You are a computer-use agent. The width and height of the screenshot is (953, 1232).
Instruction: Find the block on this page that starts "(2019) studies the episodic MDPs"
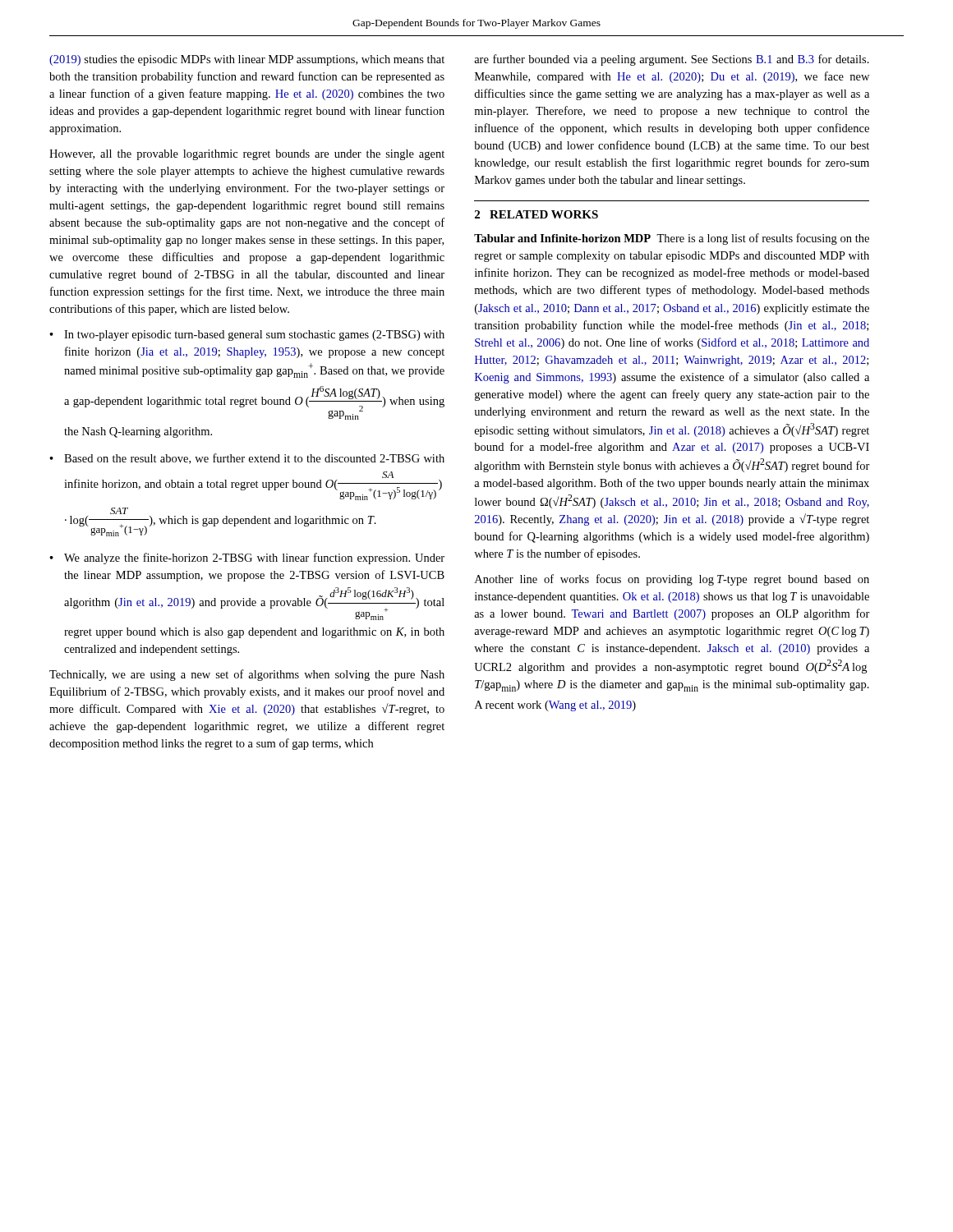[247, 93]
